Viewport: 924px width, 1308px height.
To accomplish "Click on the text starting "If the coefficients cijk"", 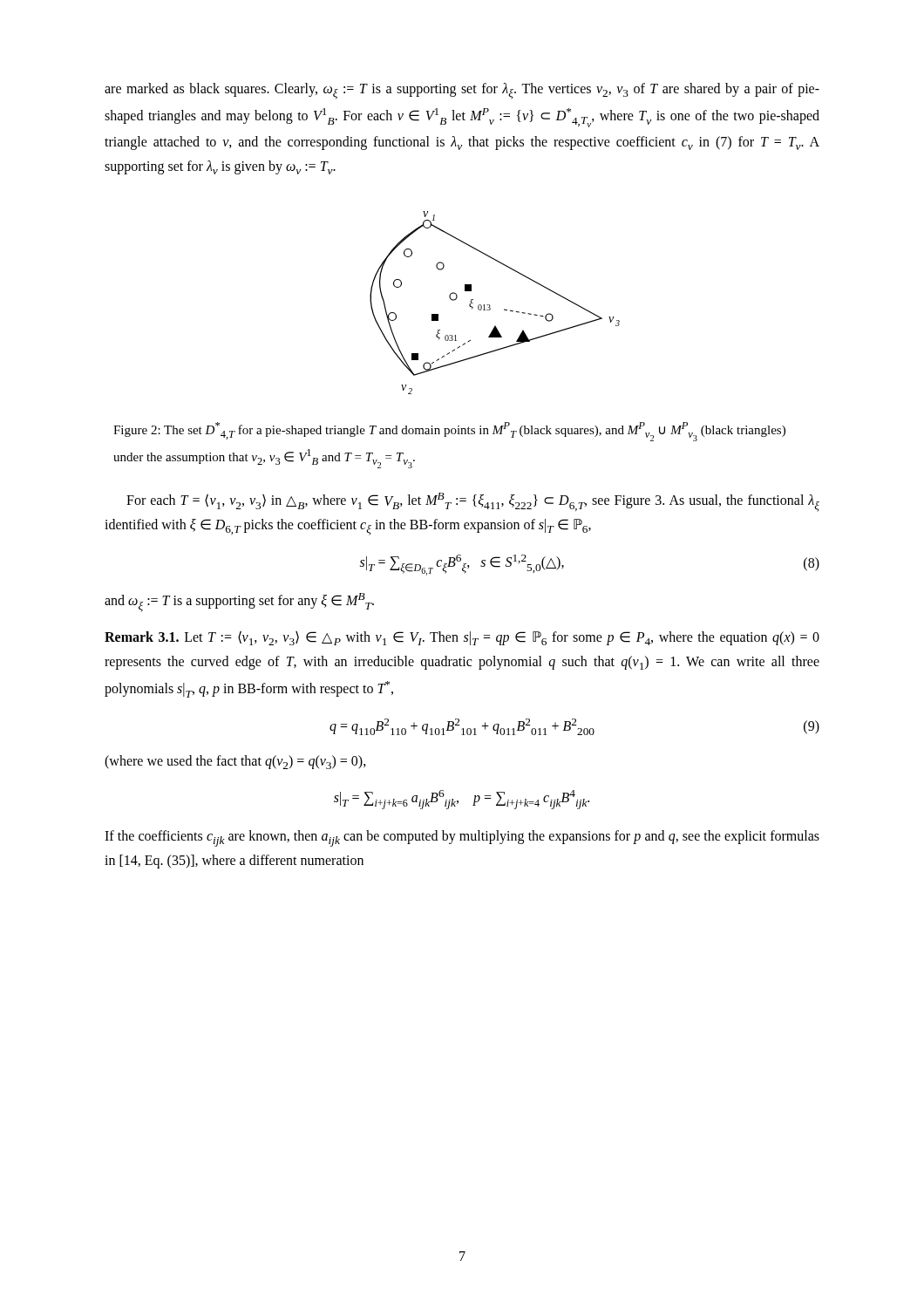I will coord(462,848).
